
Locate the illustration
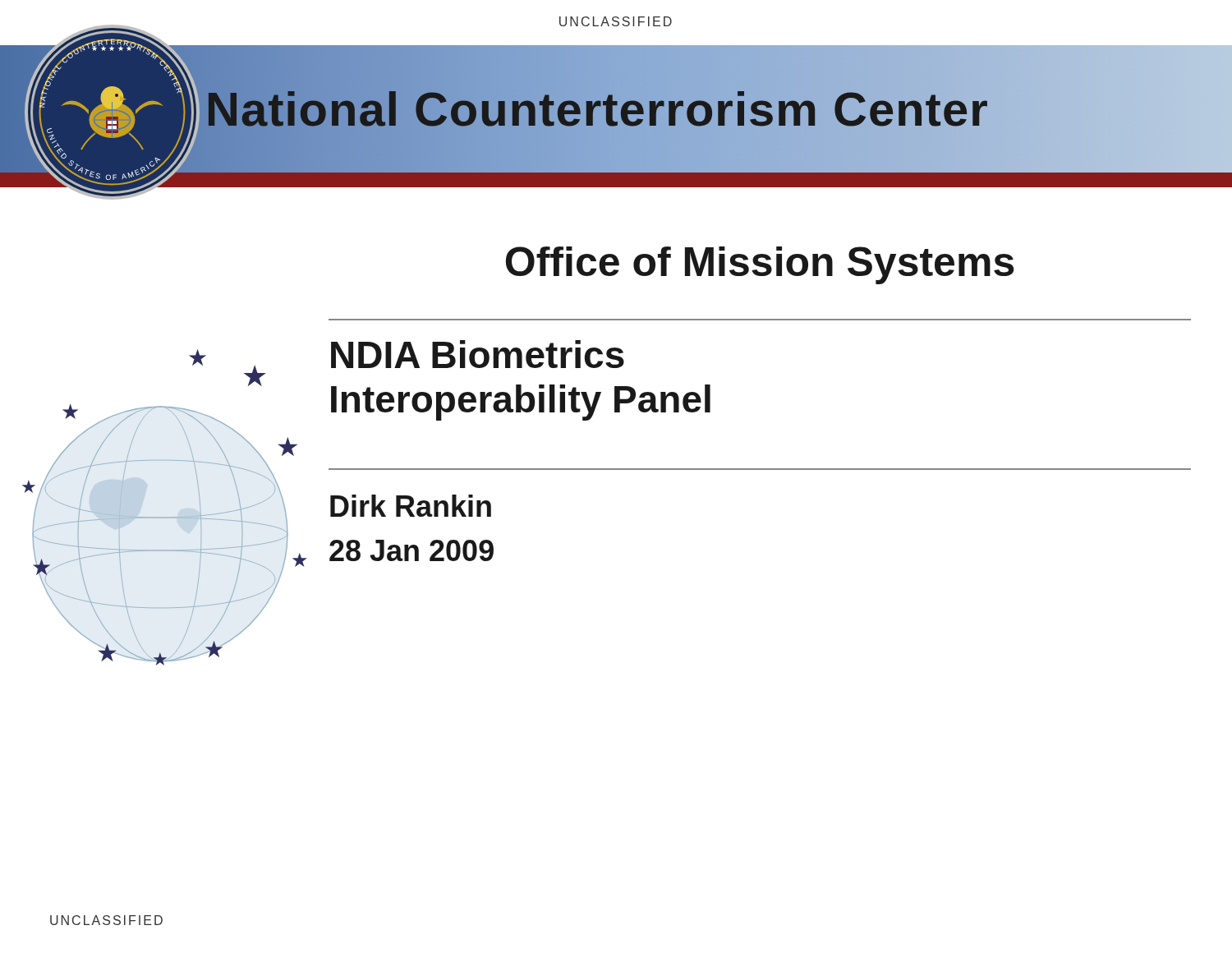[164, 493]
